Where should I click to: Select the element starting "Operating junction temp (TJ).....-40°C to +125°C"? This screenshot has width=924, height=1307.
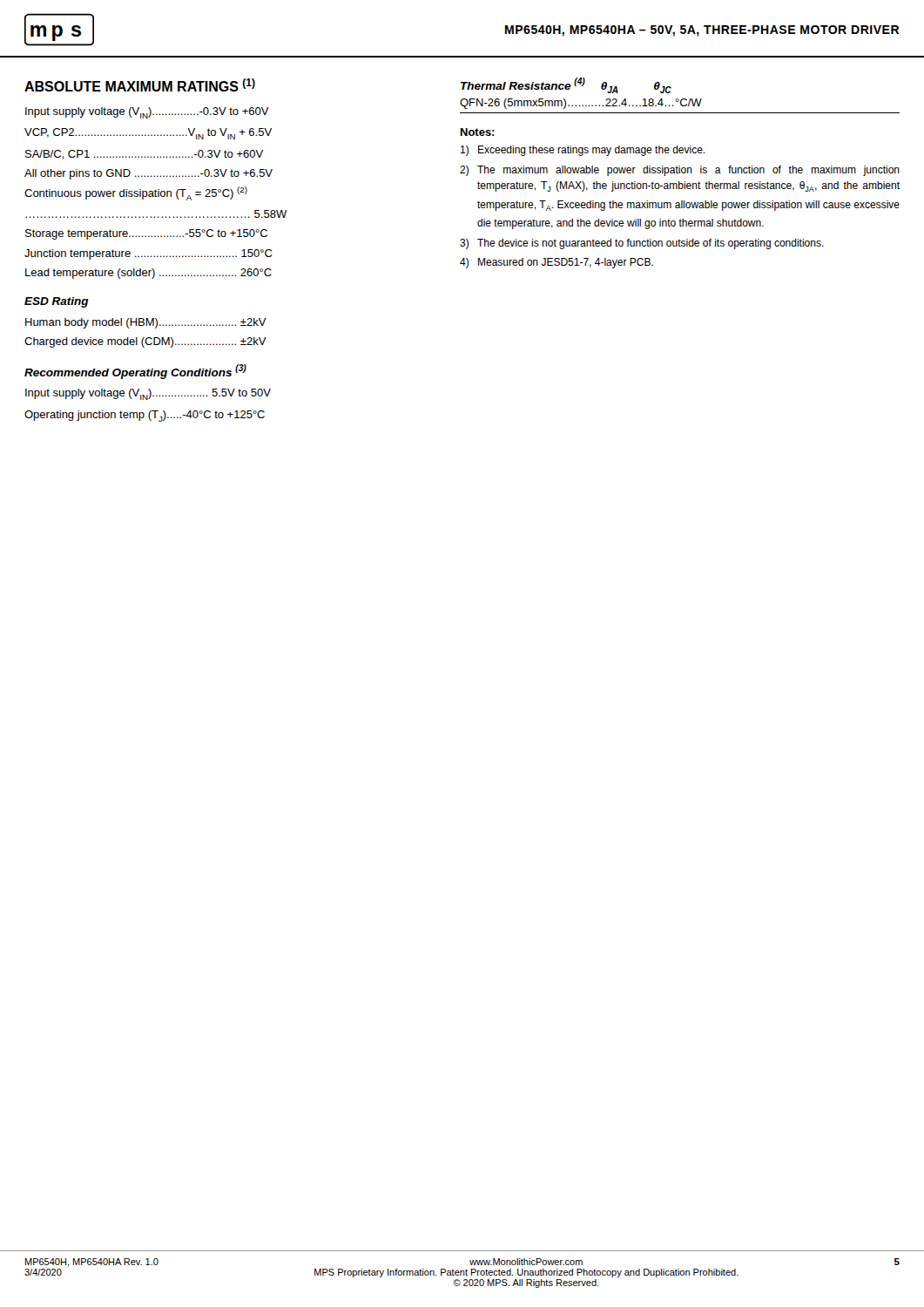point(145,415)
